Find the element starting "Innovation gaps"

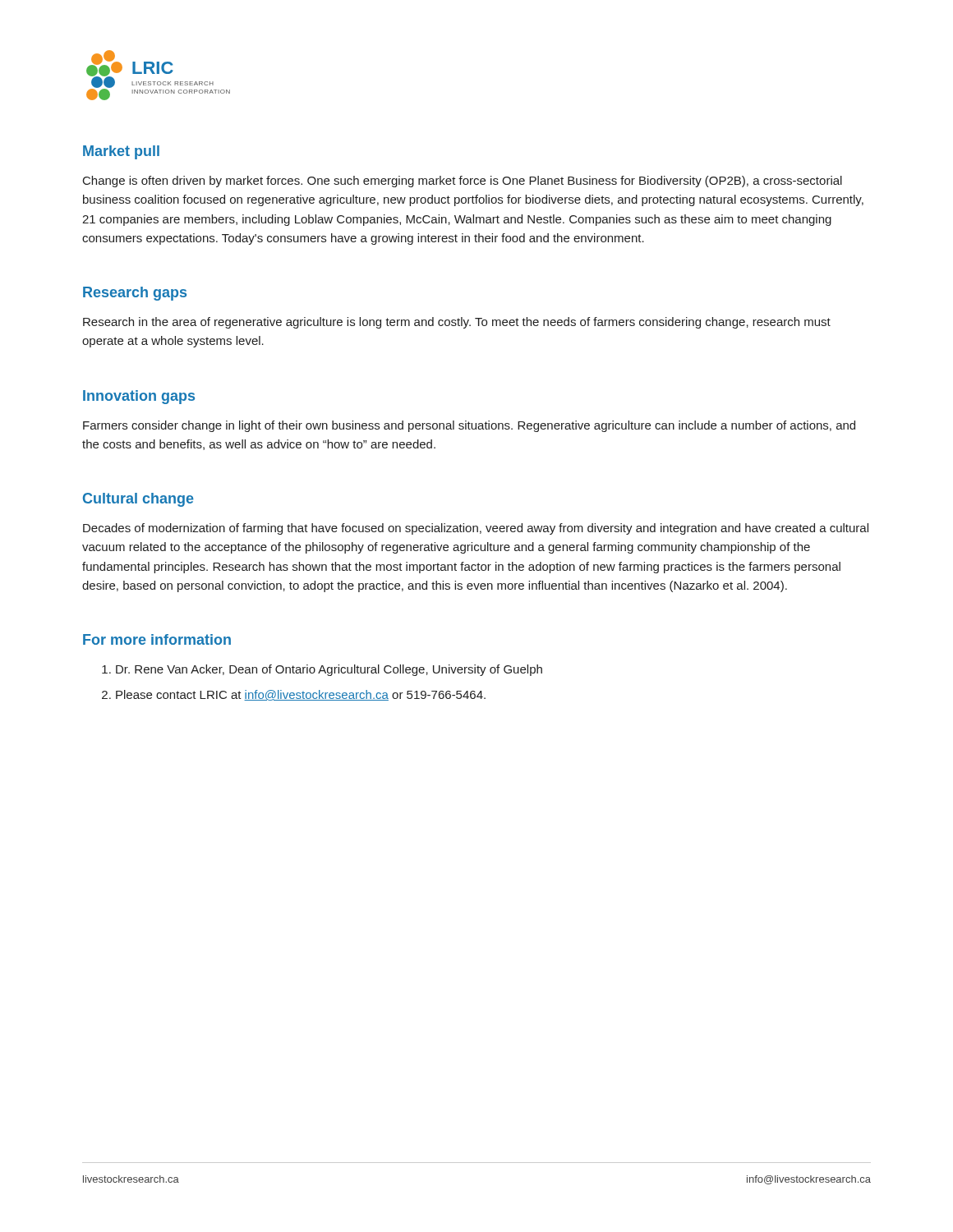(139, 395)
